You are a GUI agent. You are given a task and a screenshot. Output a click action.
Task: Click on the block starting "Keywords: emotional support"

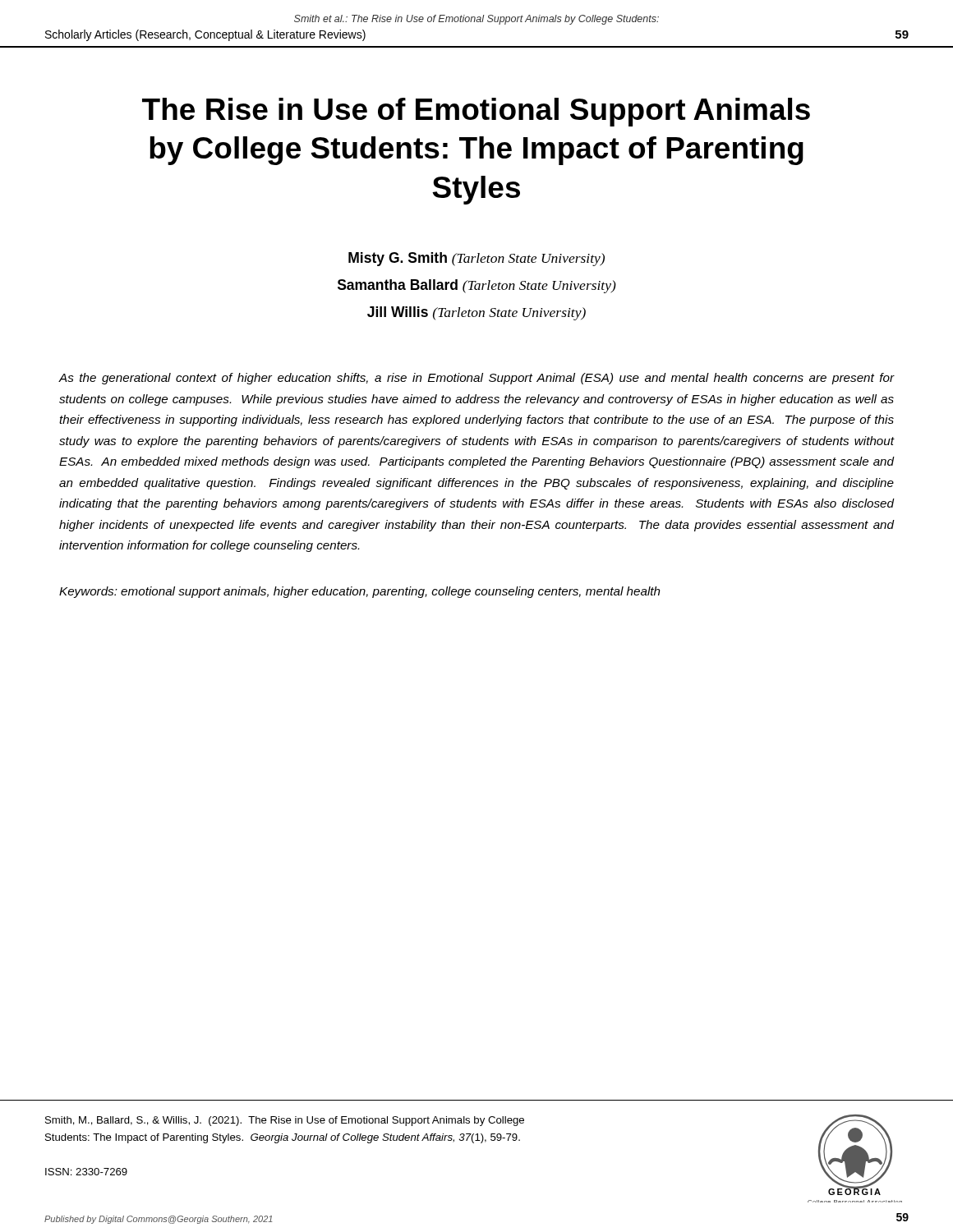coord(476,591)
